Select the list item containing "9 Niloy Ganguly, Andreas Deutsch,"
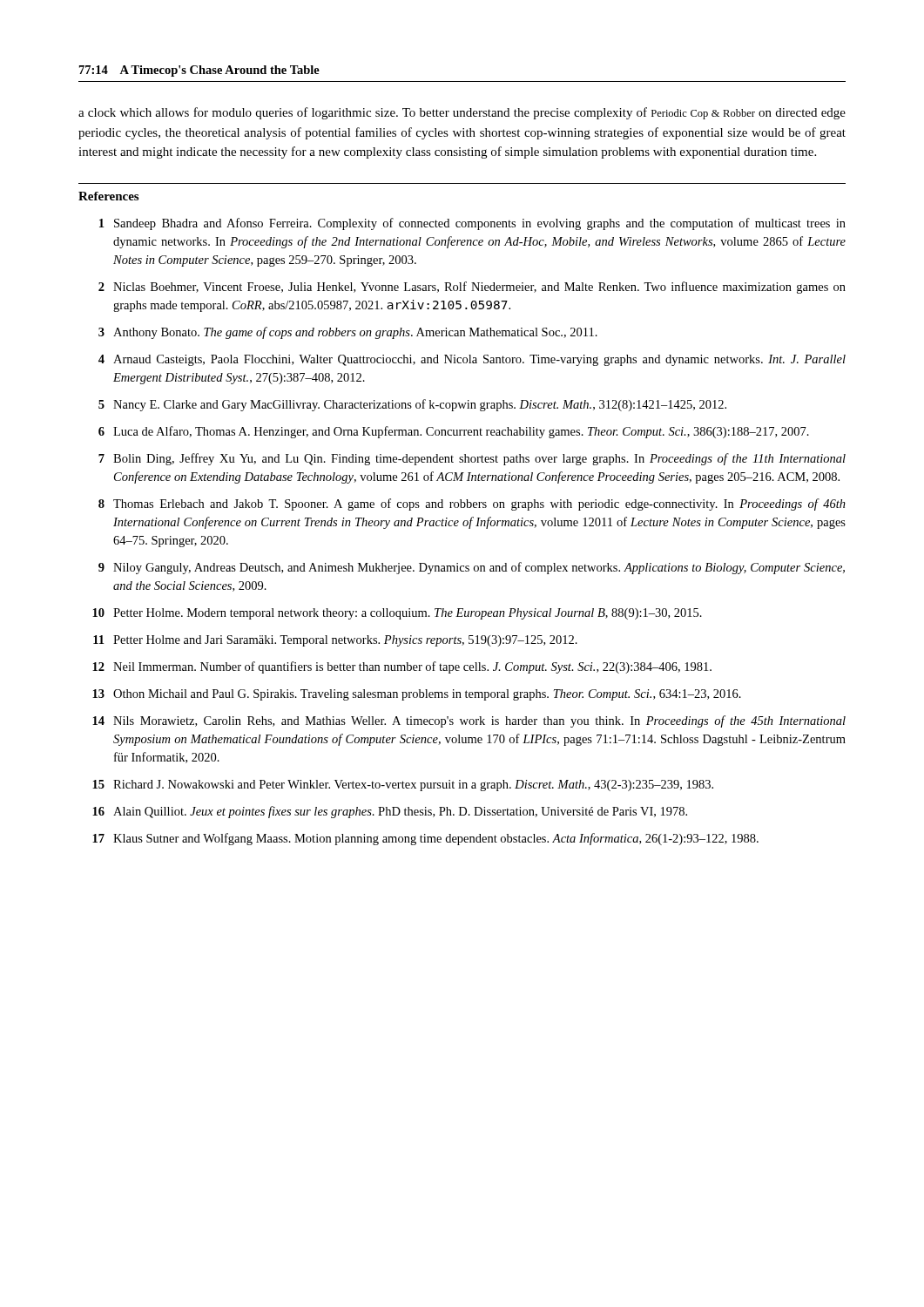The width and height of the screenshot is (924, 1307). (x=462, y=577)
